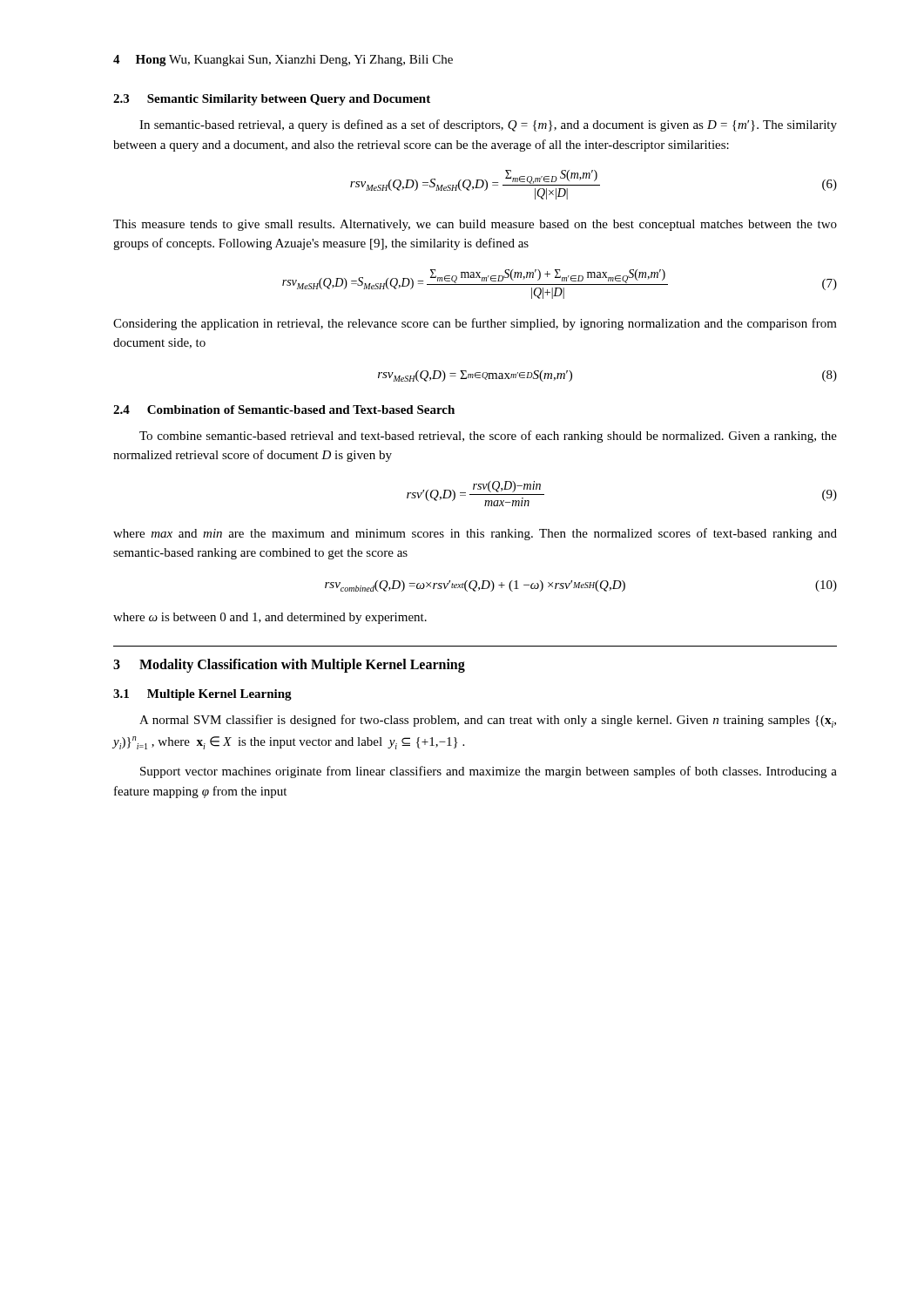Screen dimensions: 1307x924
Task: Click on the section header that reads "3.1Multiple Kernel Learning"
Action: click(202, 694)
